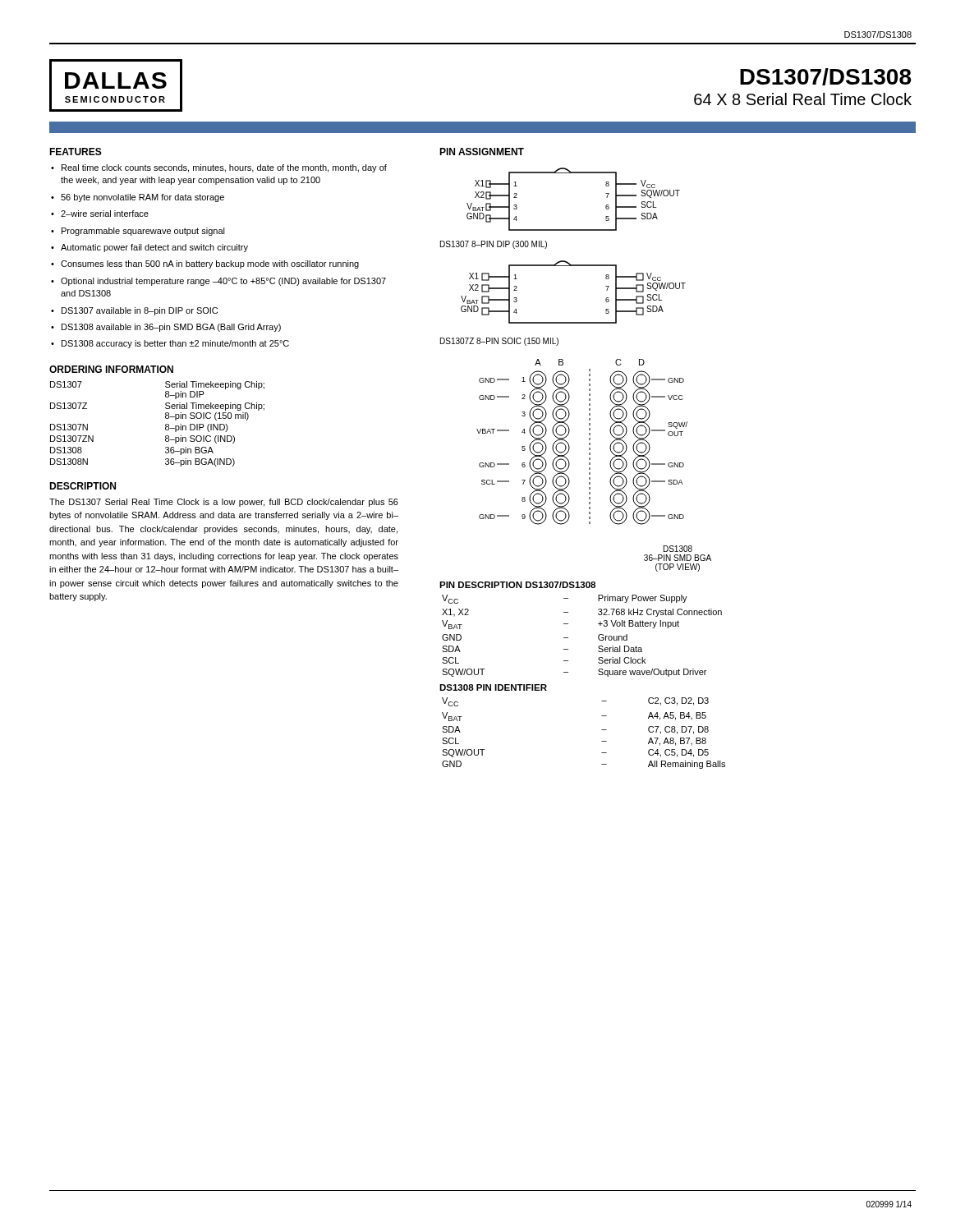Find the list item that reads "56 byte nonvolatile RAM"
965x1232 pixels.
[143, 197]
